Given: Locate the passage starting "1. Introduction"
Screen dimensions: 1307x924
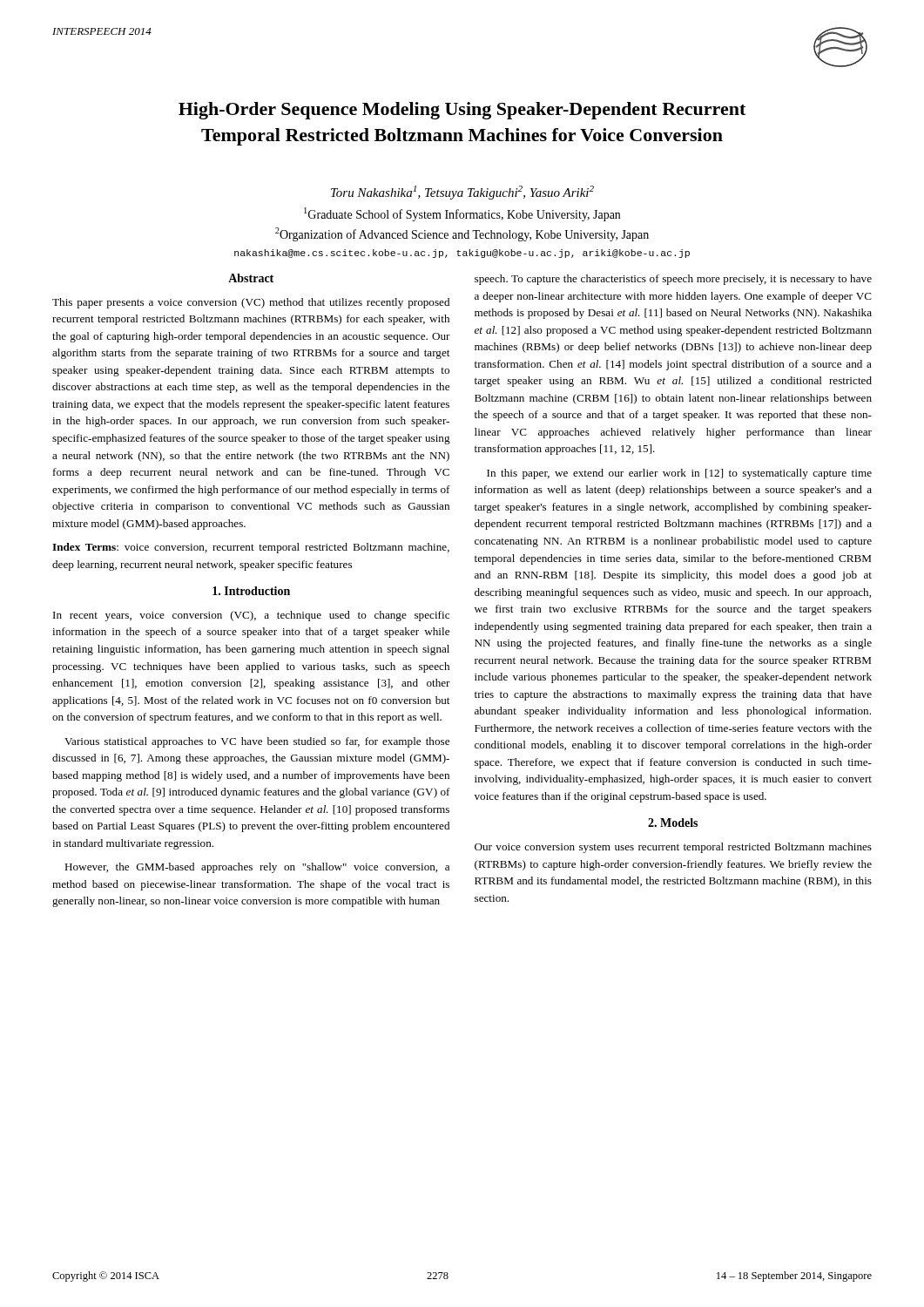Looking at the screenshot, I should click(251, 592).
